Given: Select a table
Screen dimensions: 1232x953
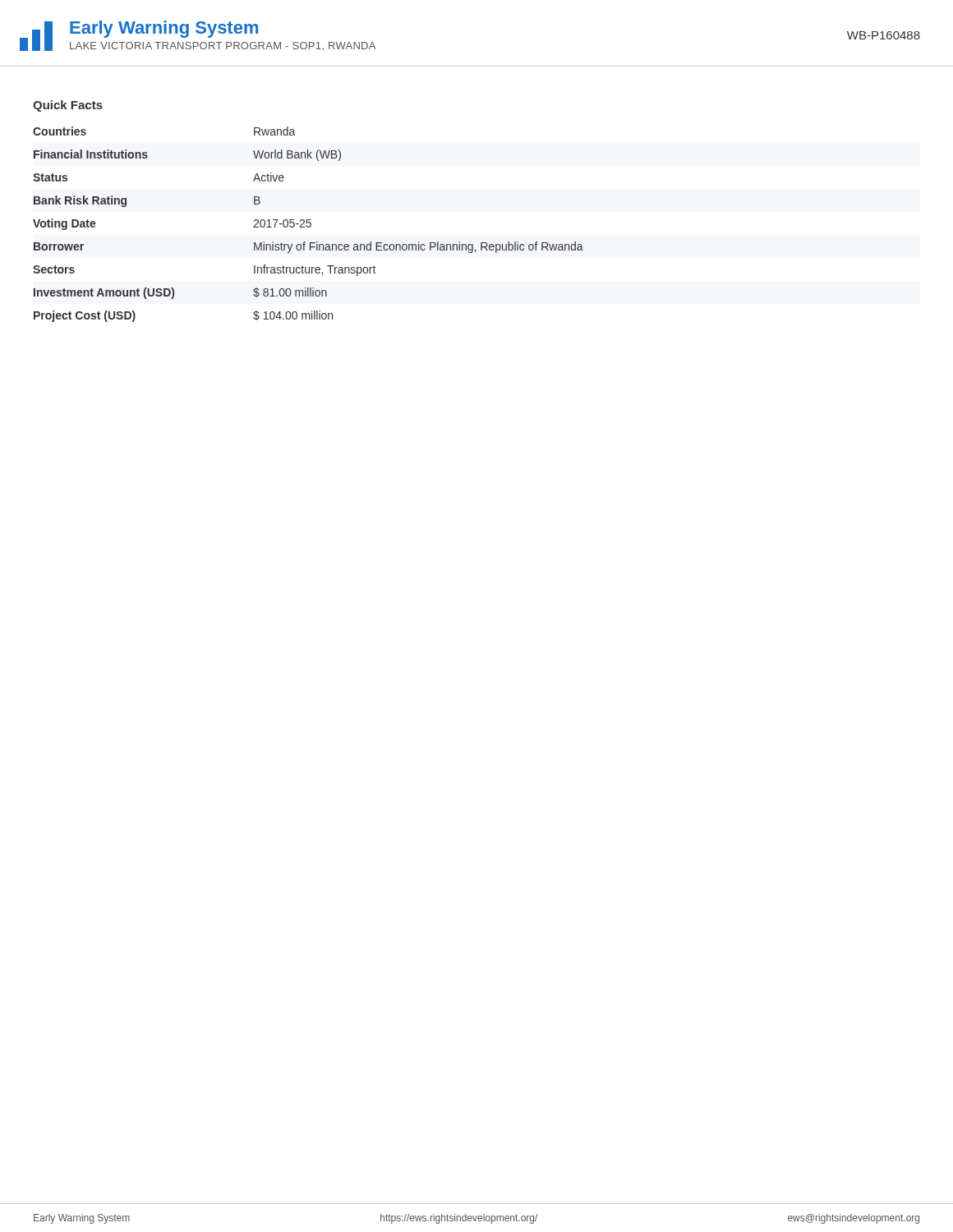Looking at the screenshot, I should (476, 223).
